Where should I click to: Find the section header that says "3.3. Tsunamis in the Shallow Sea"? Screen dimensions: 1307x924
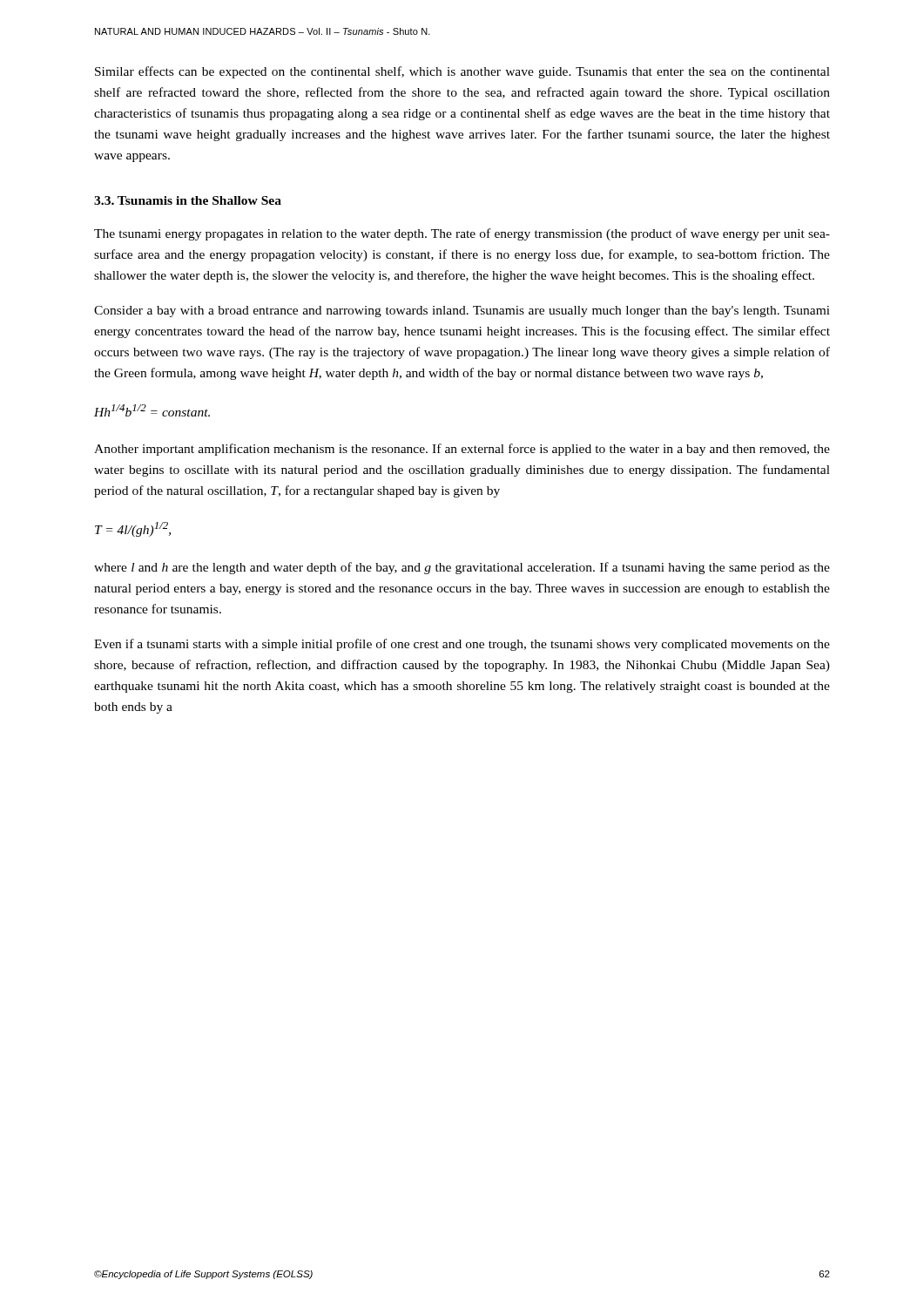coord(188,200)
